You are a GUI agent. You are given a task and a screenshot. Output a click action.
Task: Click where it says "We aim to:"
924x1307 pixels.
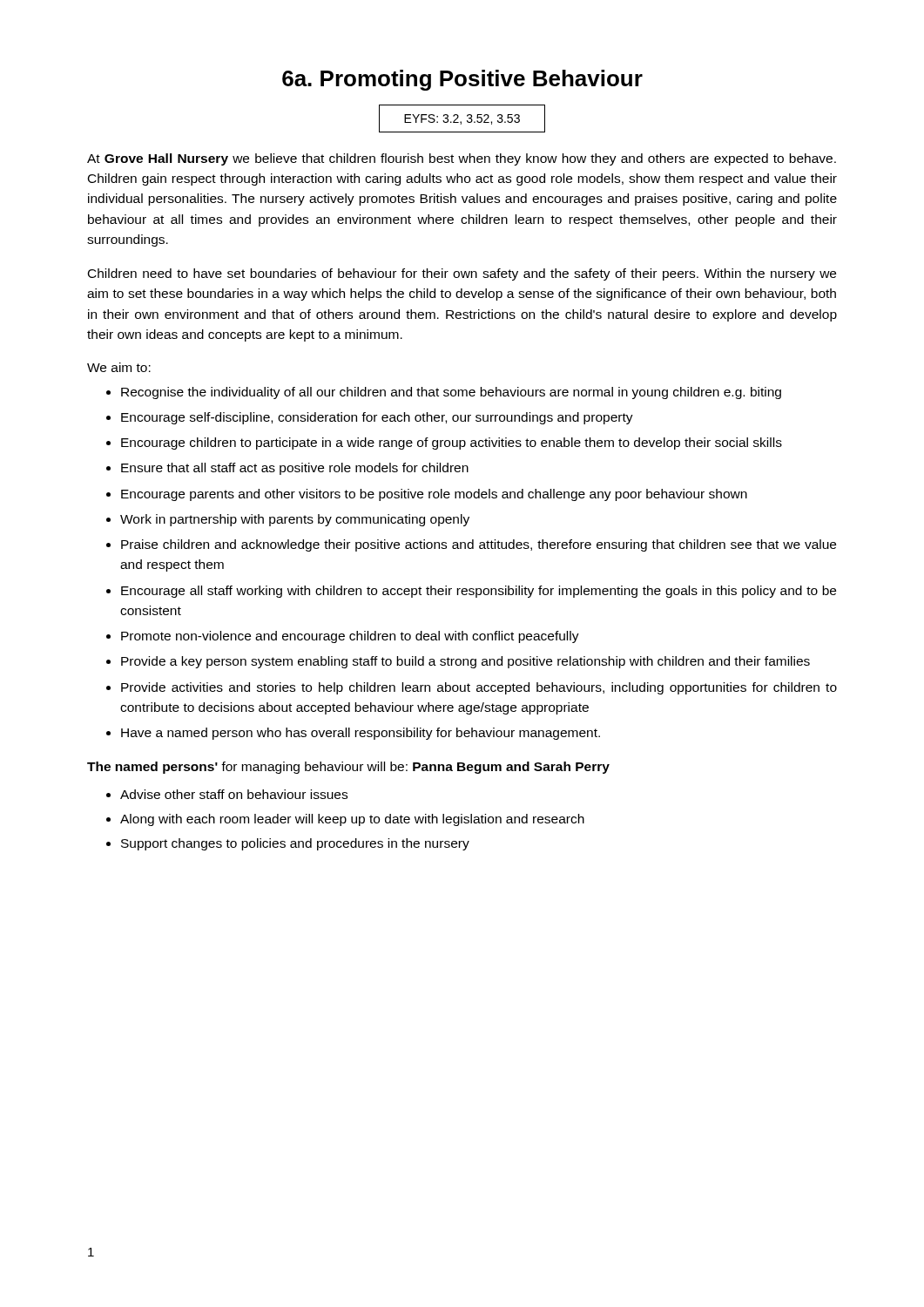[119, 367]
